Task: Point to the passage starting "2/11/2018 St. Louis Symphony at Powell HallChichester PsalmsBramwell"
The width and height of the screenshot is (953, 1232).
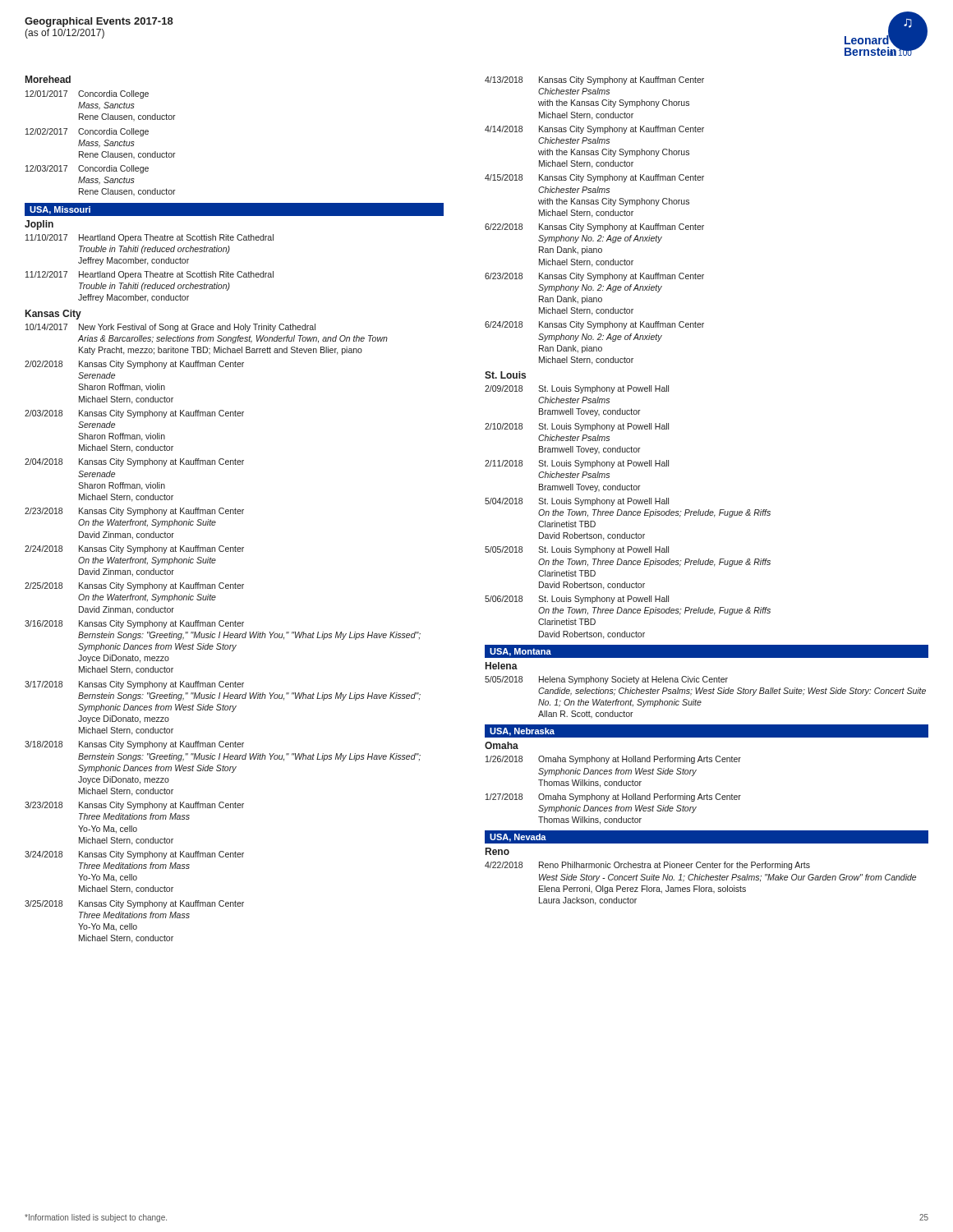Action: [x=577, y=475]
